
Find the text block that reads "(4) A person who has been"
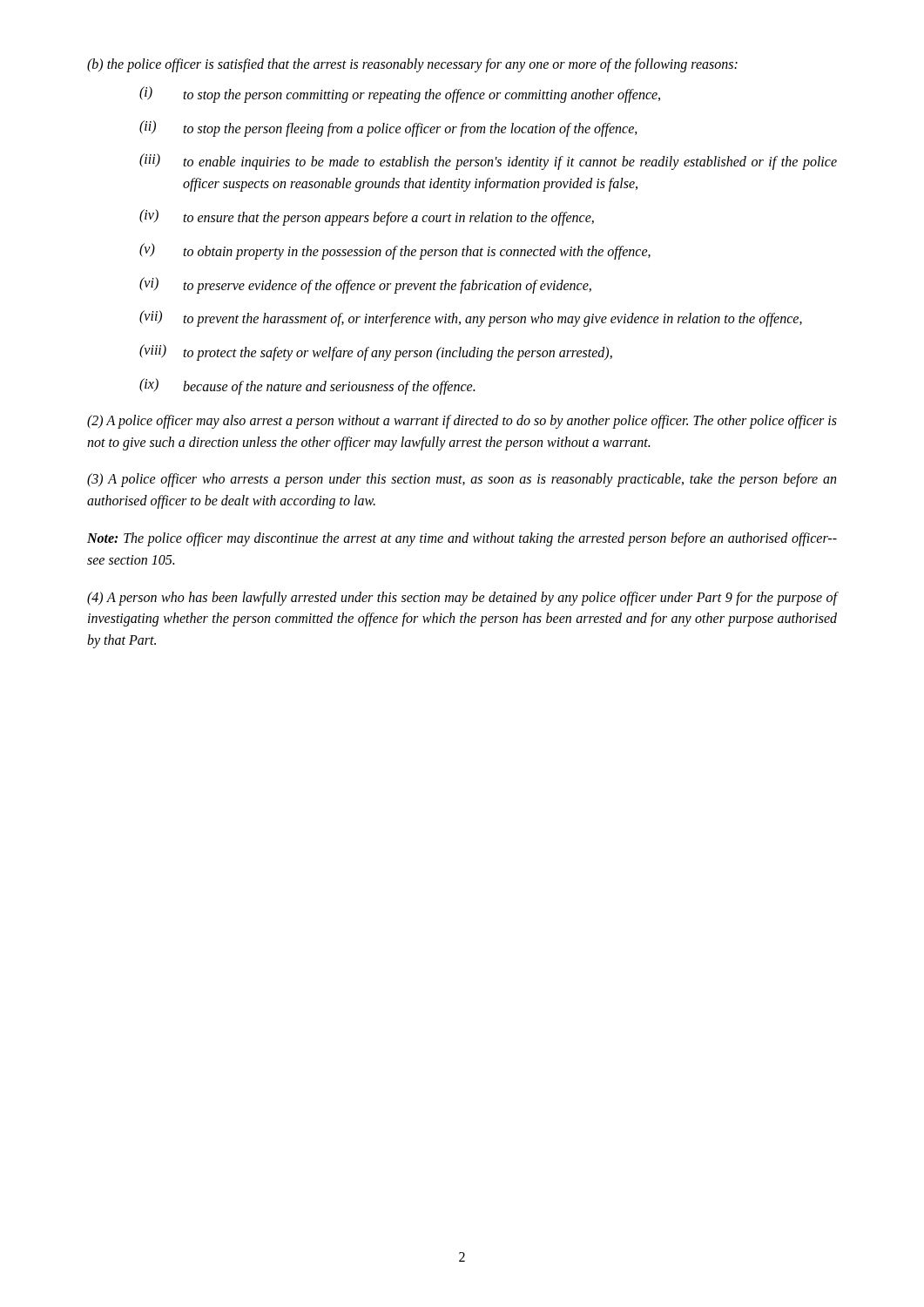tap(462, 618)
